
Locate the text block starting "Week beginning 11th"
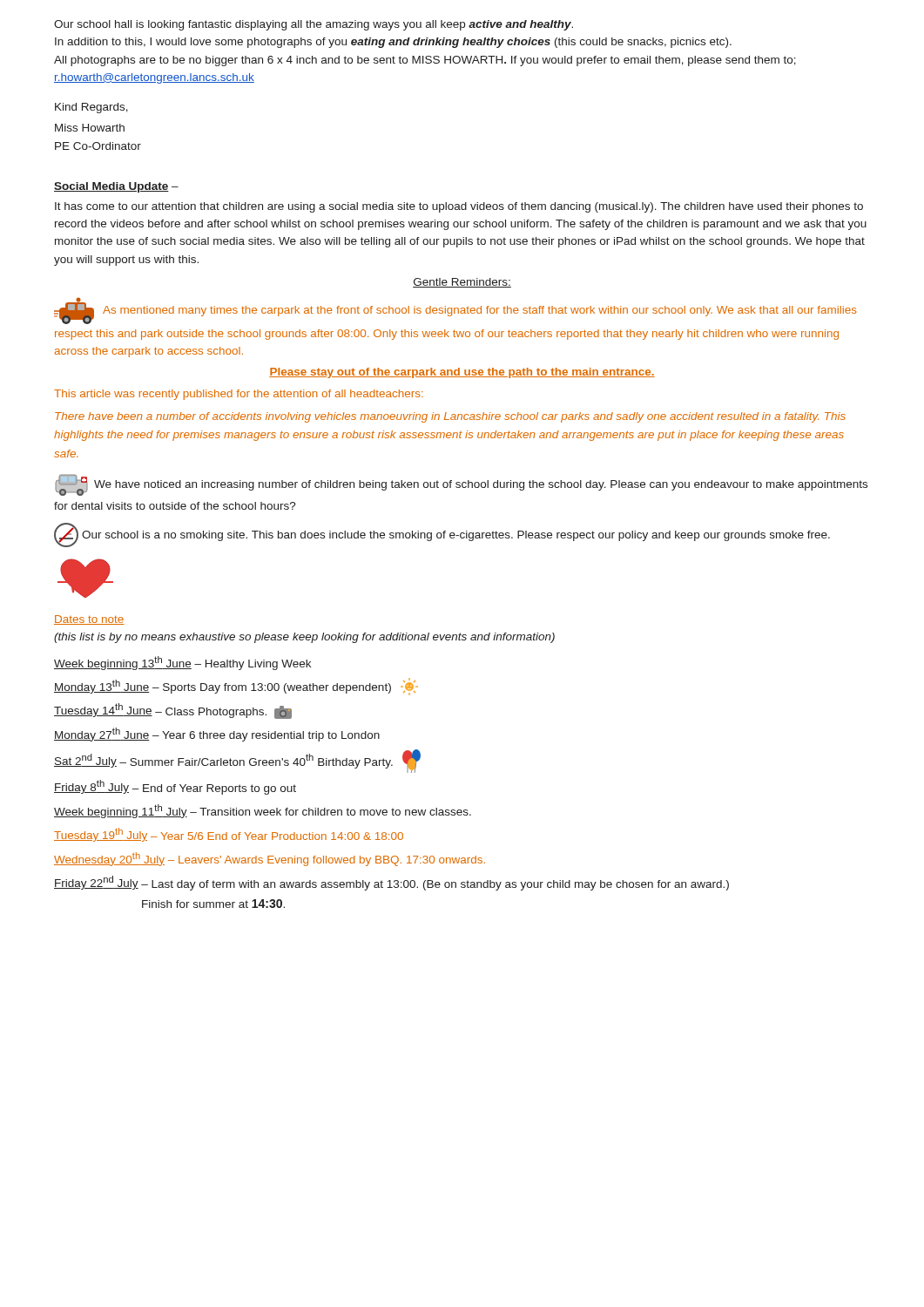(263, 810)
